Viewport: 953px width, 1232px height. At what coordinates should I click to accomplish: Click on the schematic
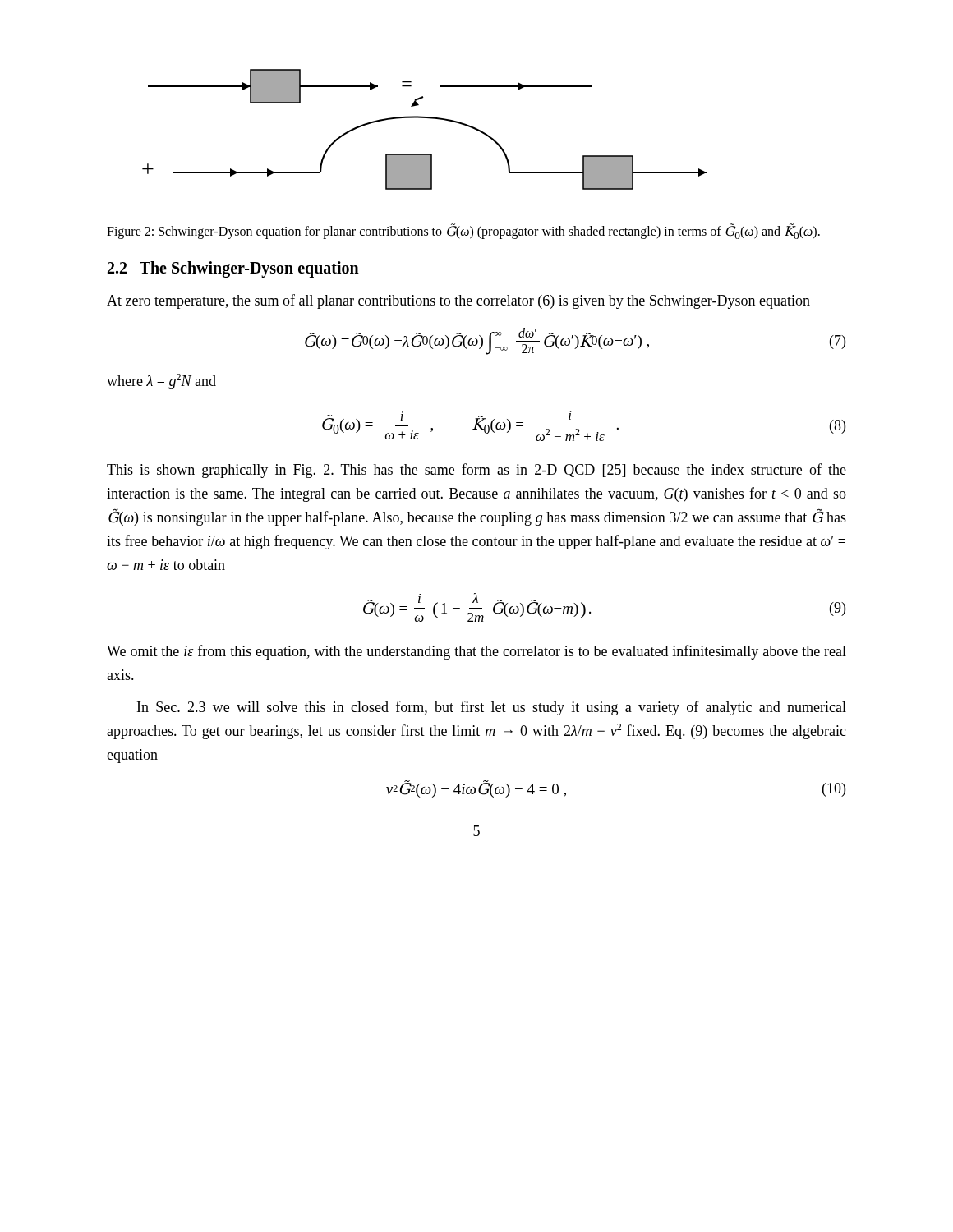(x=476, y=123)
